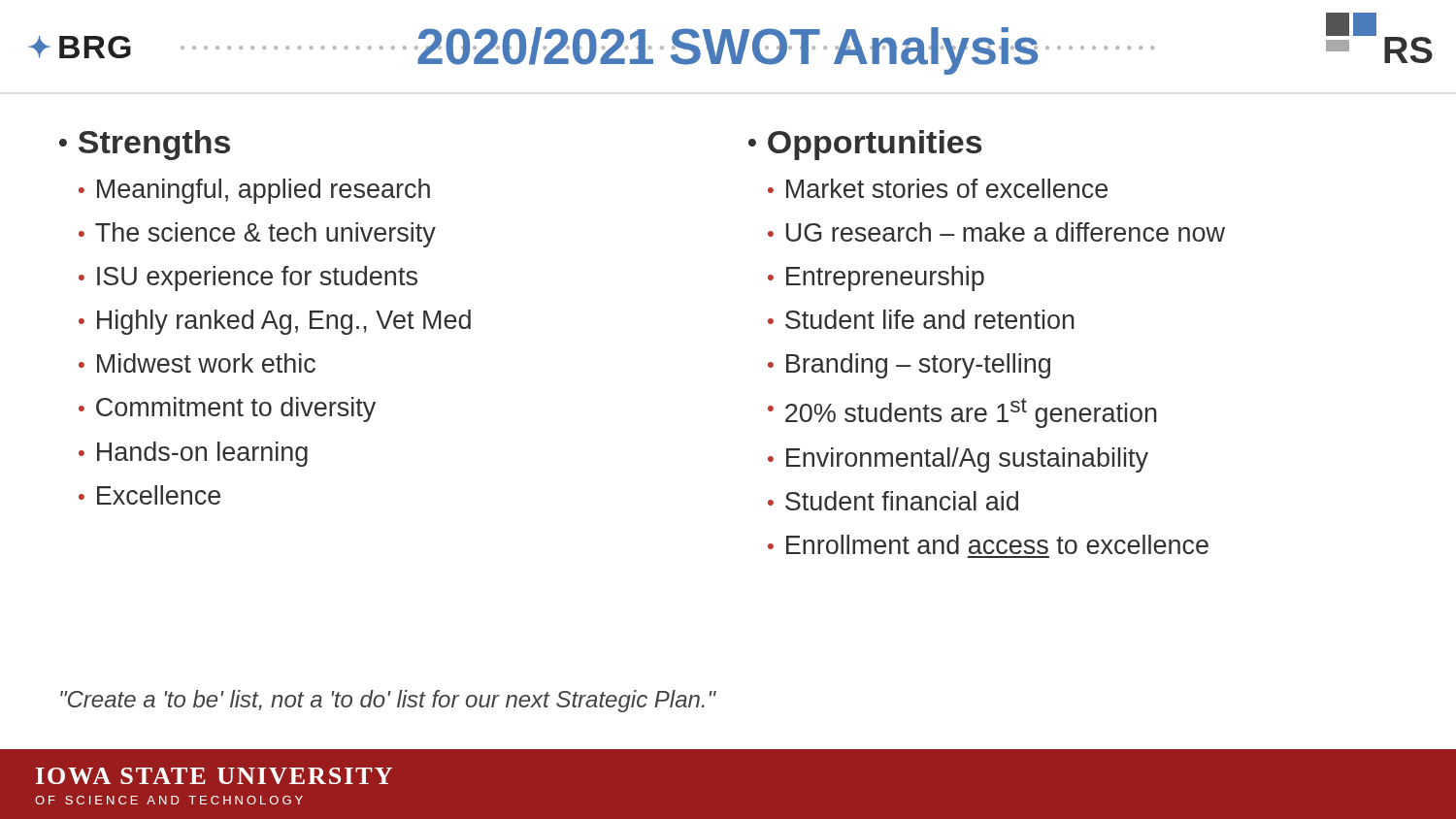
Task: Select the list item containing "•Student financial aid"
Action: click(893, 502)
